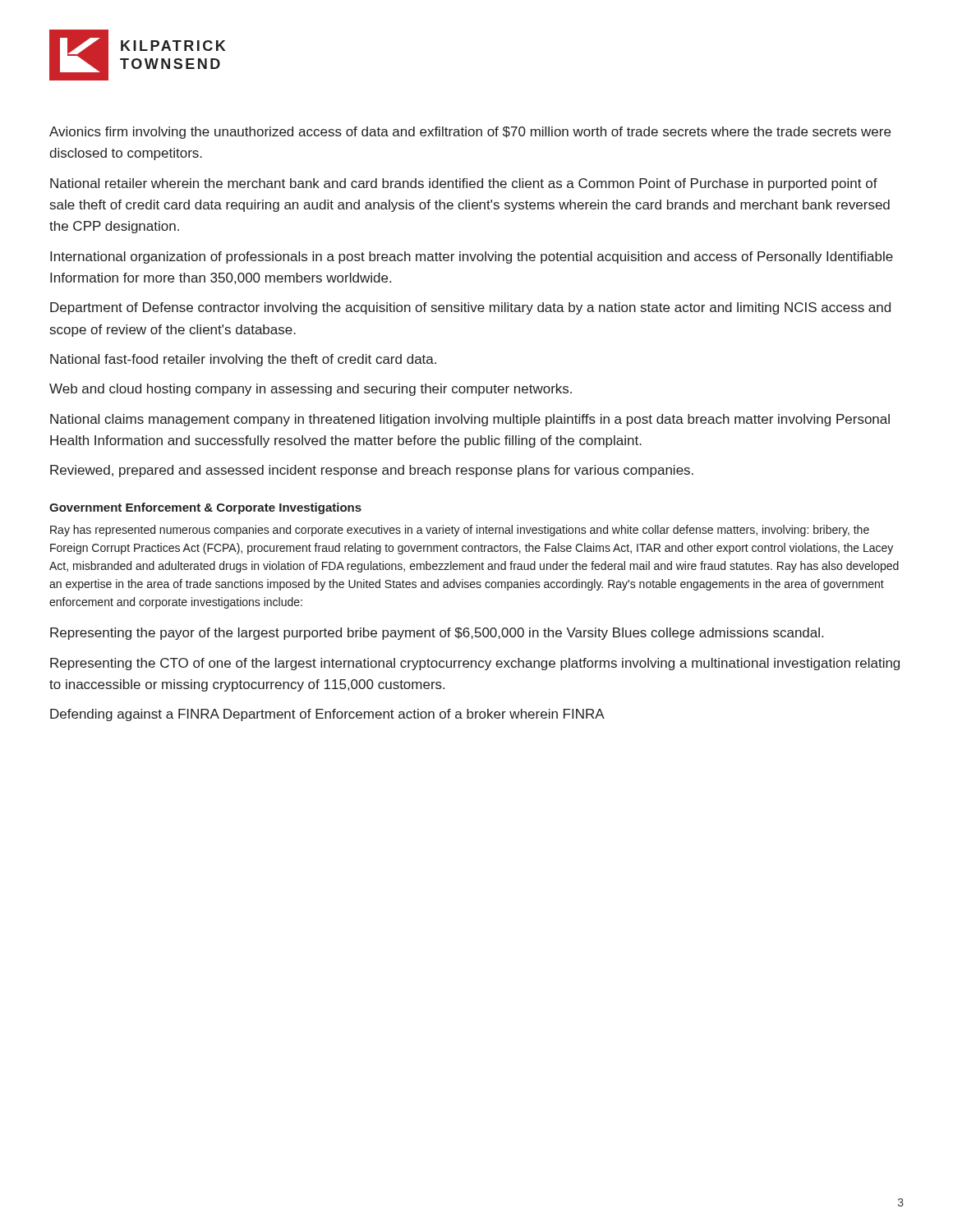
Task: Find the list item that reads "International organization of professionals"
Action: (x=471, y=267)
